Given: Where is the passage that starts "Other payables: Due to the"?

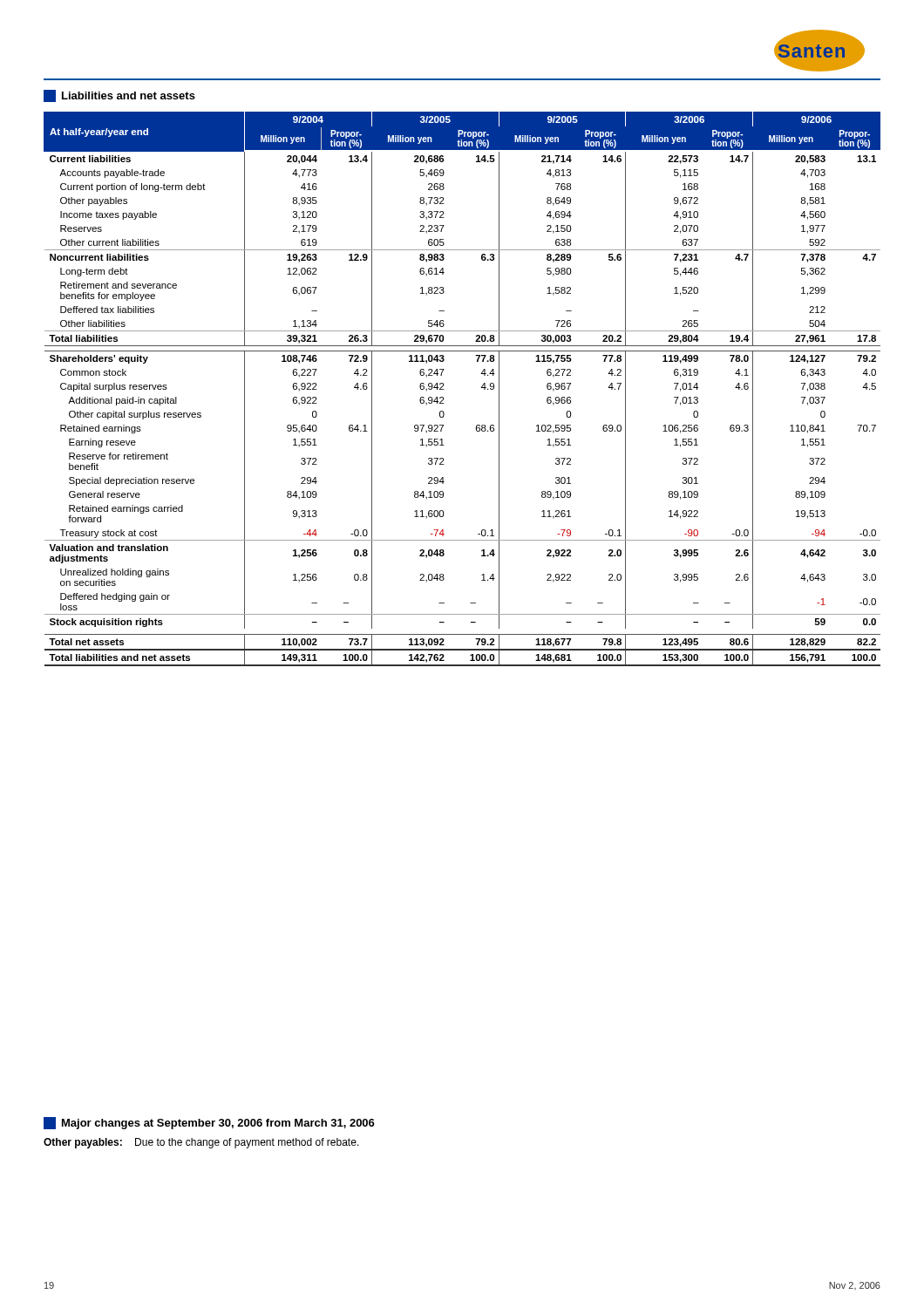Looking at the screenshot, I should 201,1142.
